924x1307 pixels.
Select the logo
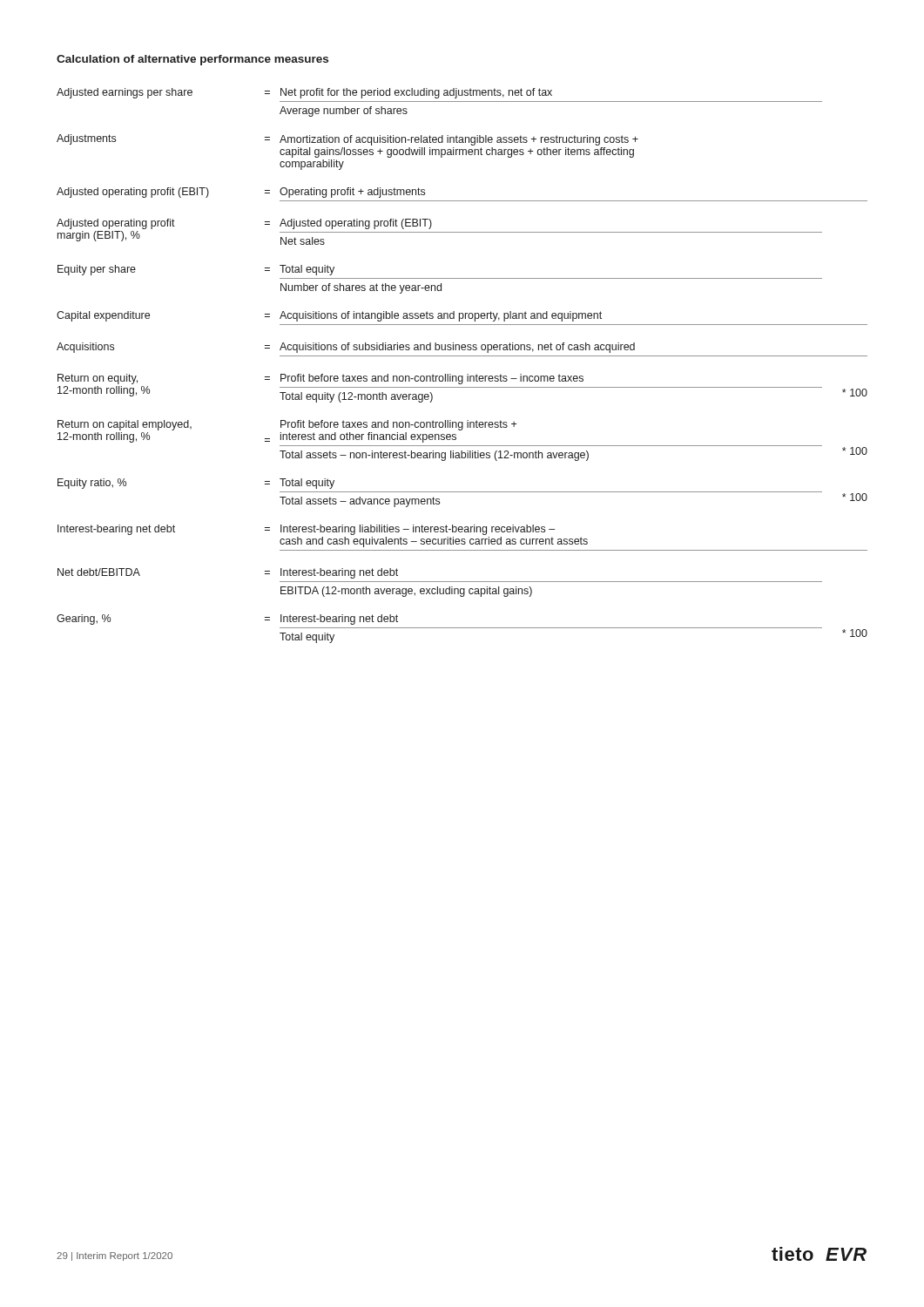pos(819,1255)
